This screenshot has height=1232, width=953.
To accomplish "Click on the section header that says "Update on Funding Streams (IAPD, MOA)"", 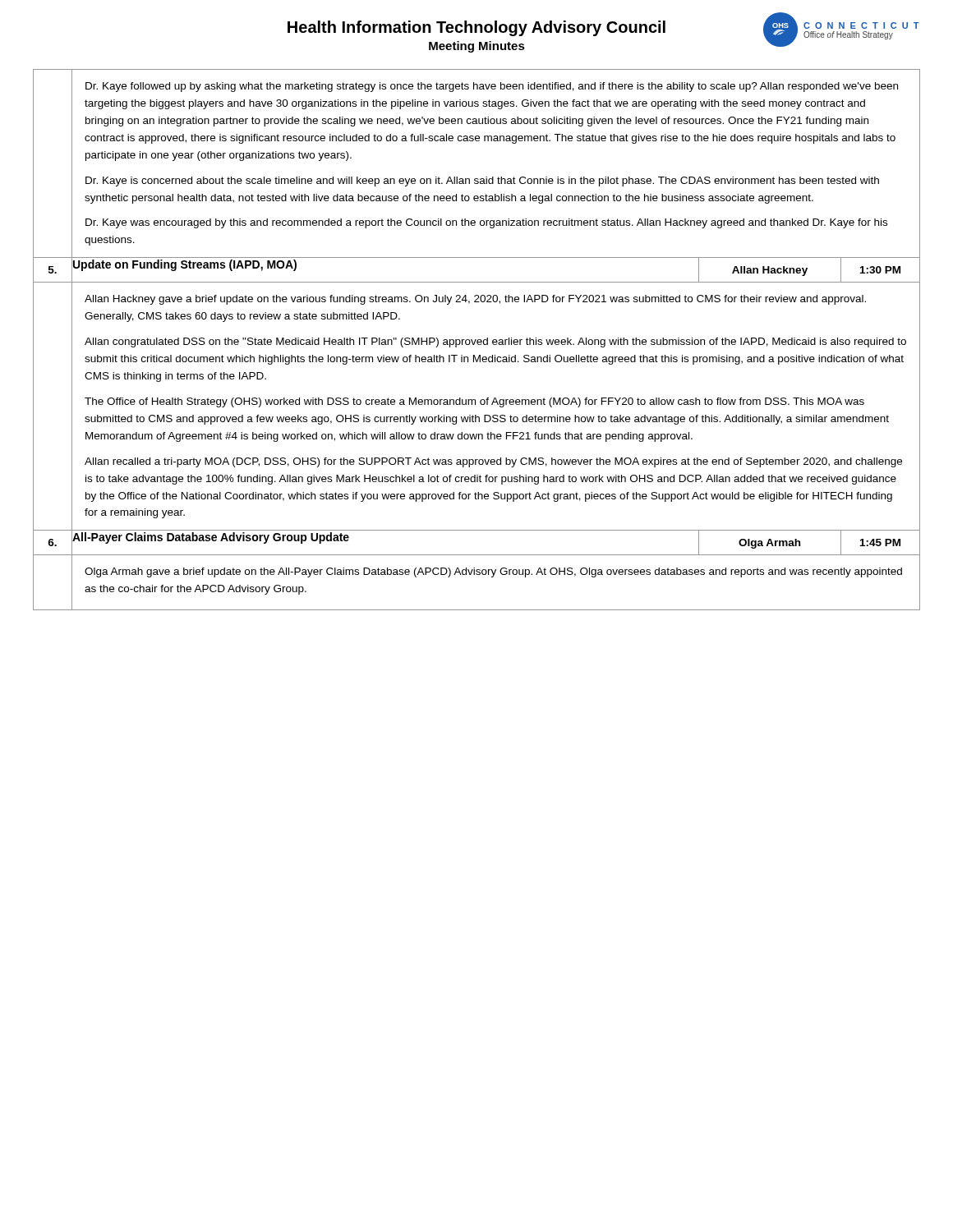I will click(x=185, y=265).
